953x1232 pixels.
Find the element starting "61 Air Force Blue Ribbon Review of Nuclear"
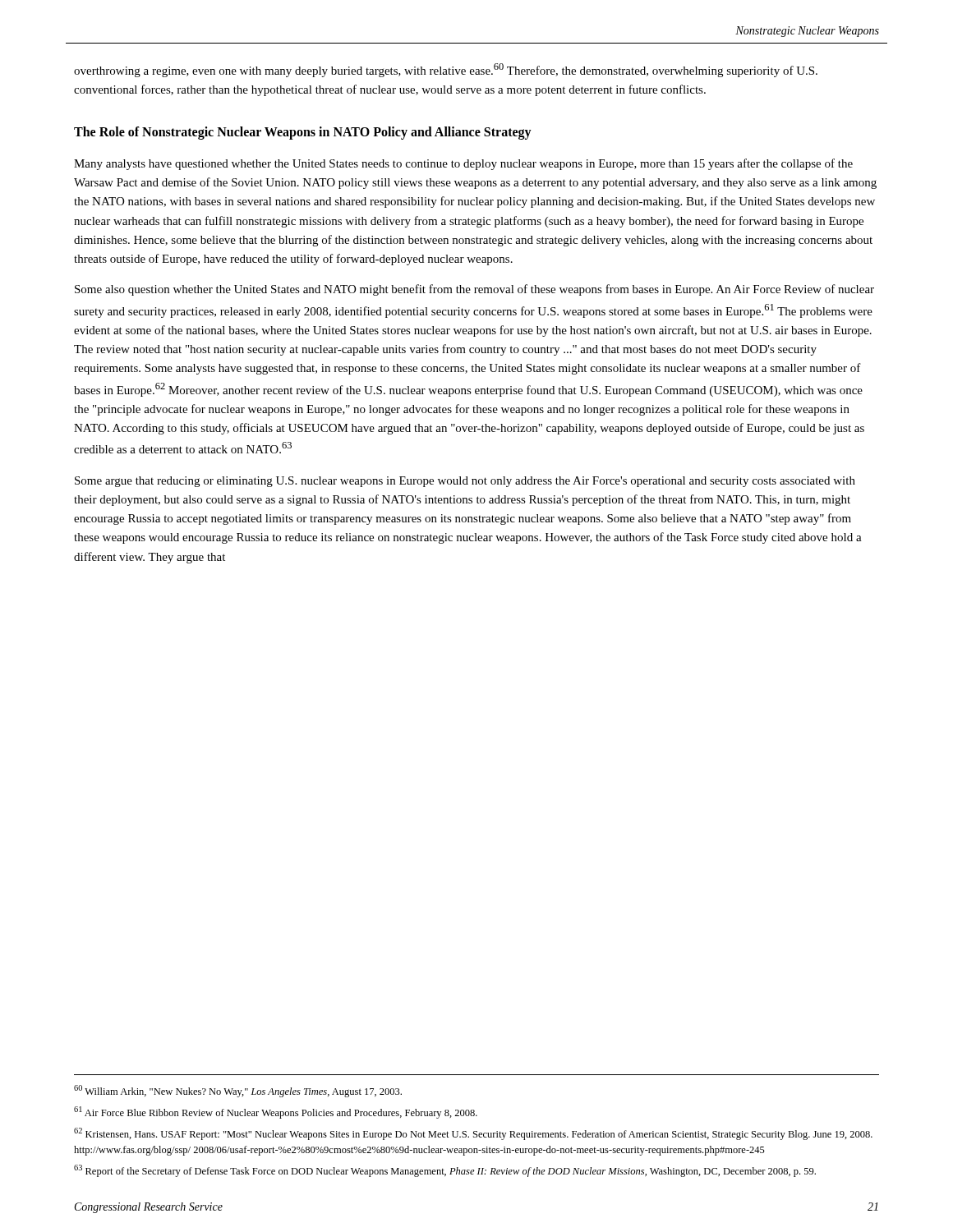click(x=276, y=1112)
